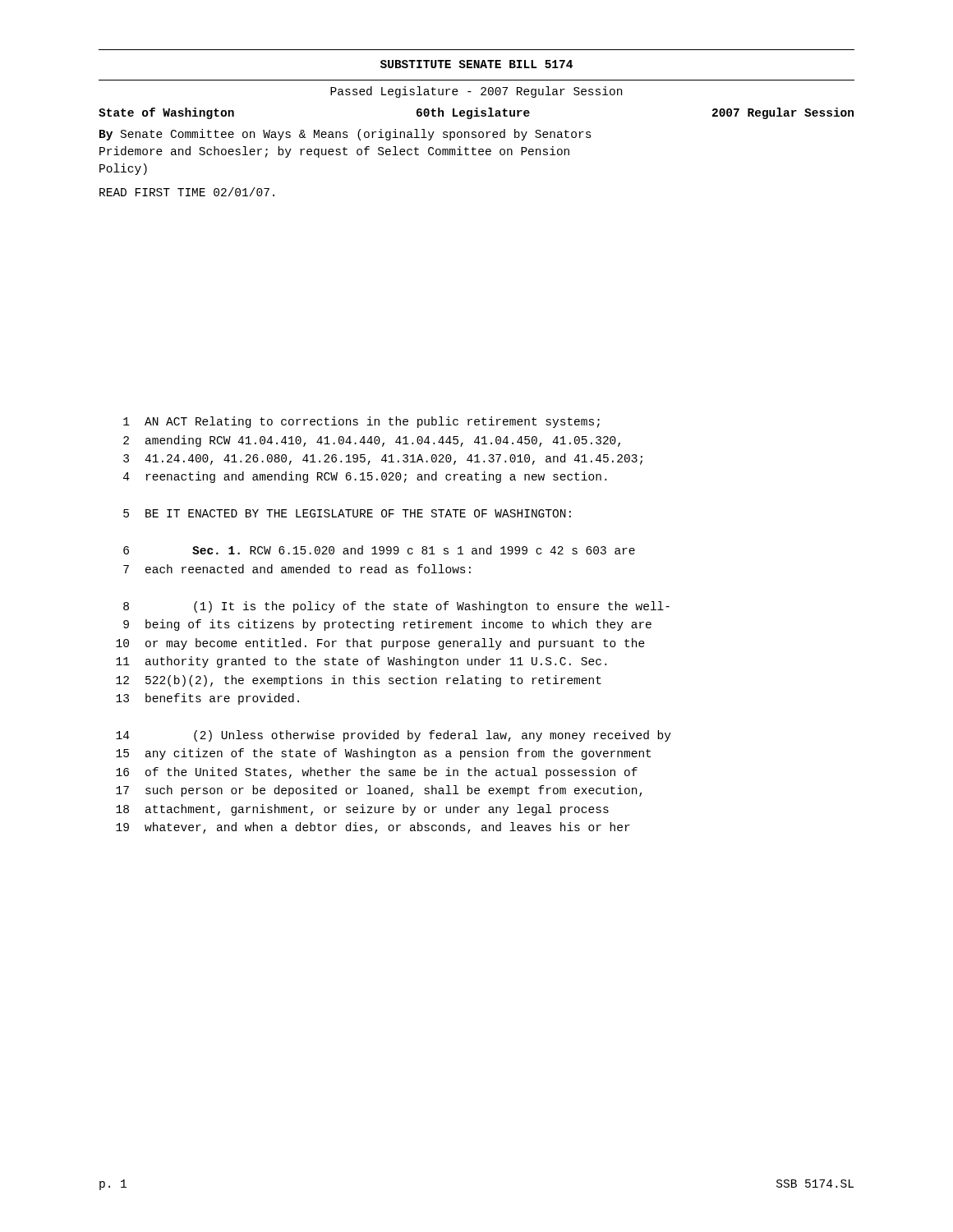Click on the title with the text "SUBSTITUTE SENATE BILL"

[x=476, y=65]
